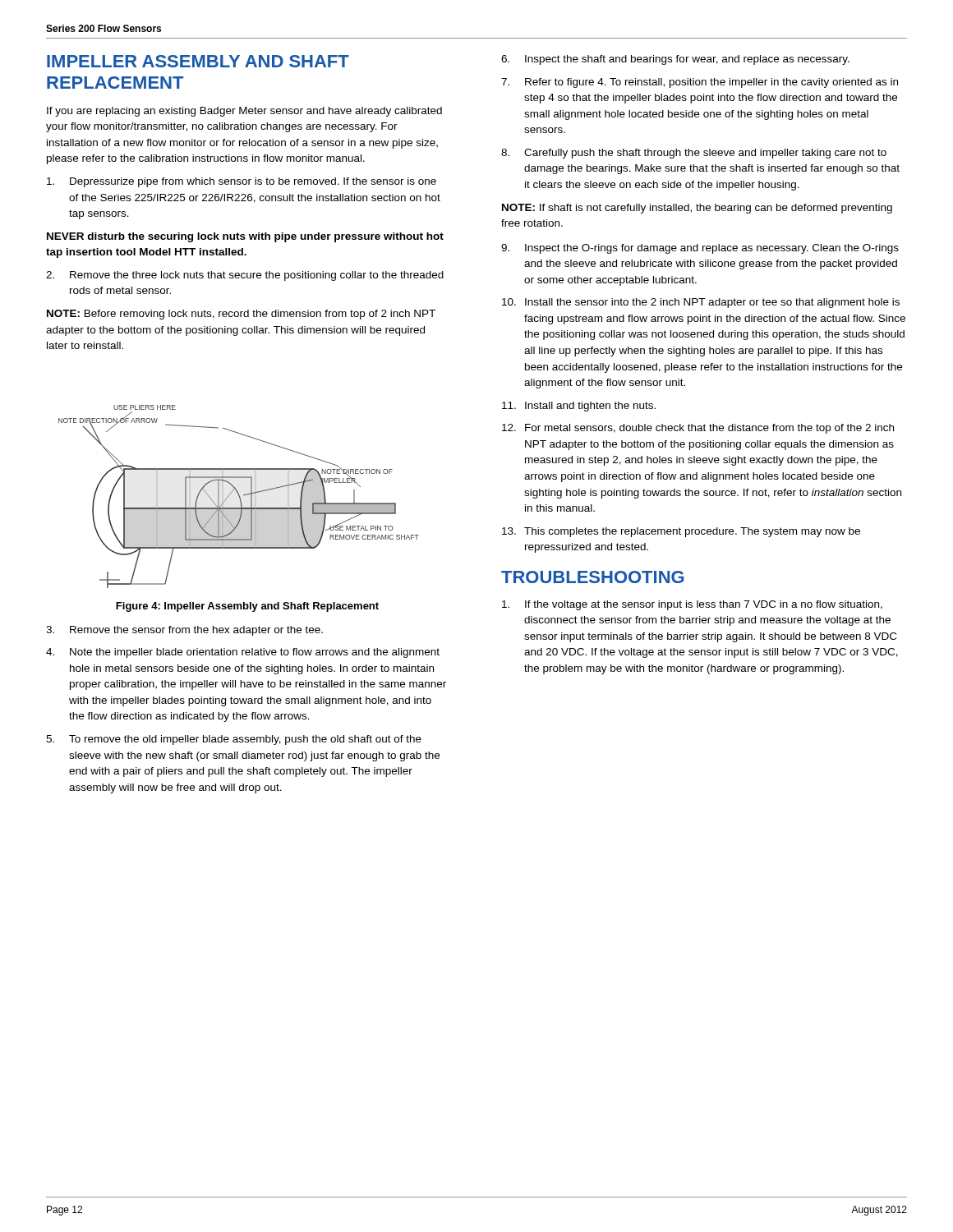Select the text block starting "If the voltage at"
The width and height of the screenshot is (953, 1232).
[x=704, y=636]
